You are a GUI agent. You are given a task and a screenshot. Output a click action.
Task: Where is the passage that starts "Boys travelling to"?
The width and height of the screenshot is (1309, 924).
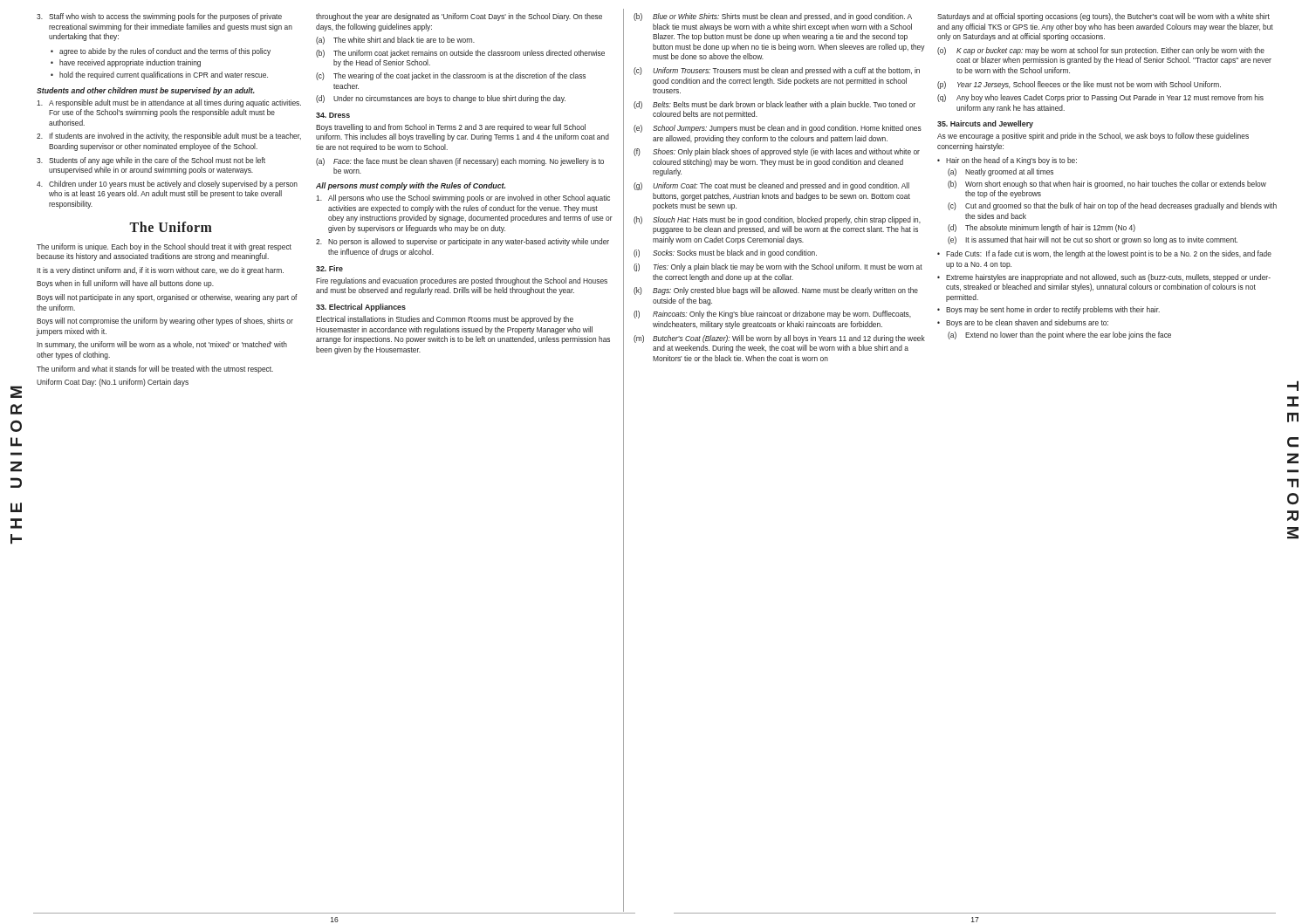coord(462,137)
